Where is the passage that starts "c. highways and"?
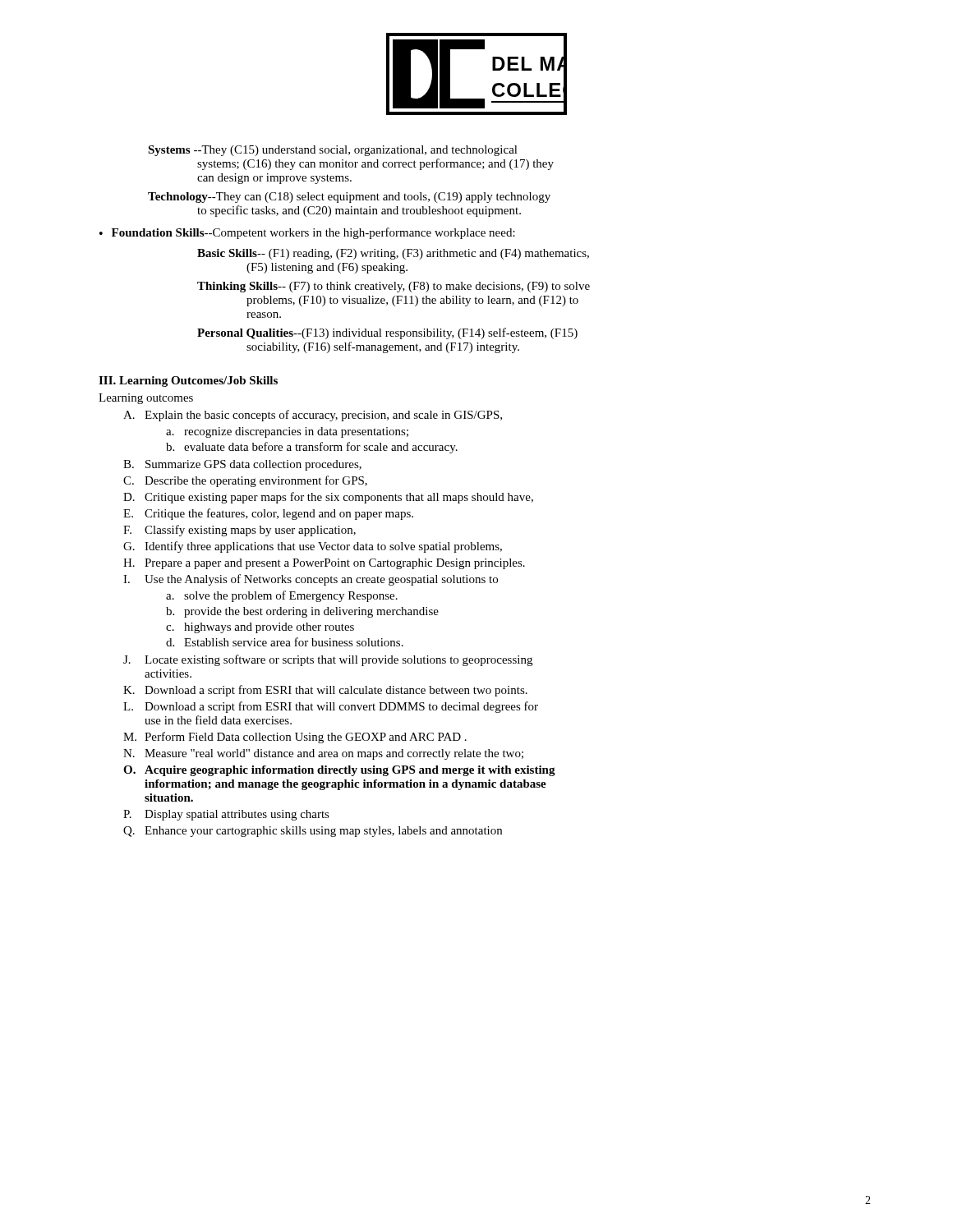 260,627
